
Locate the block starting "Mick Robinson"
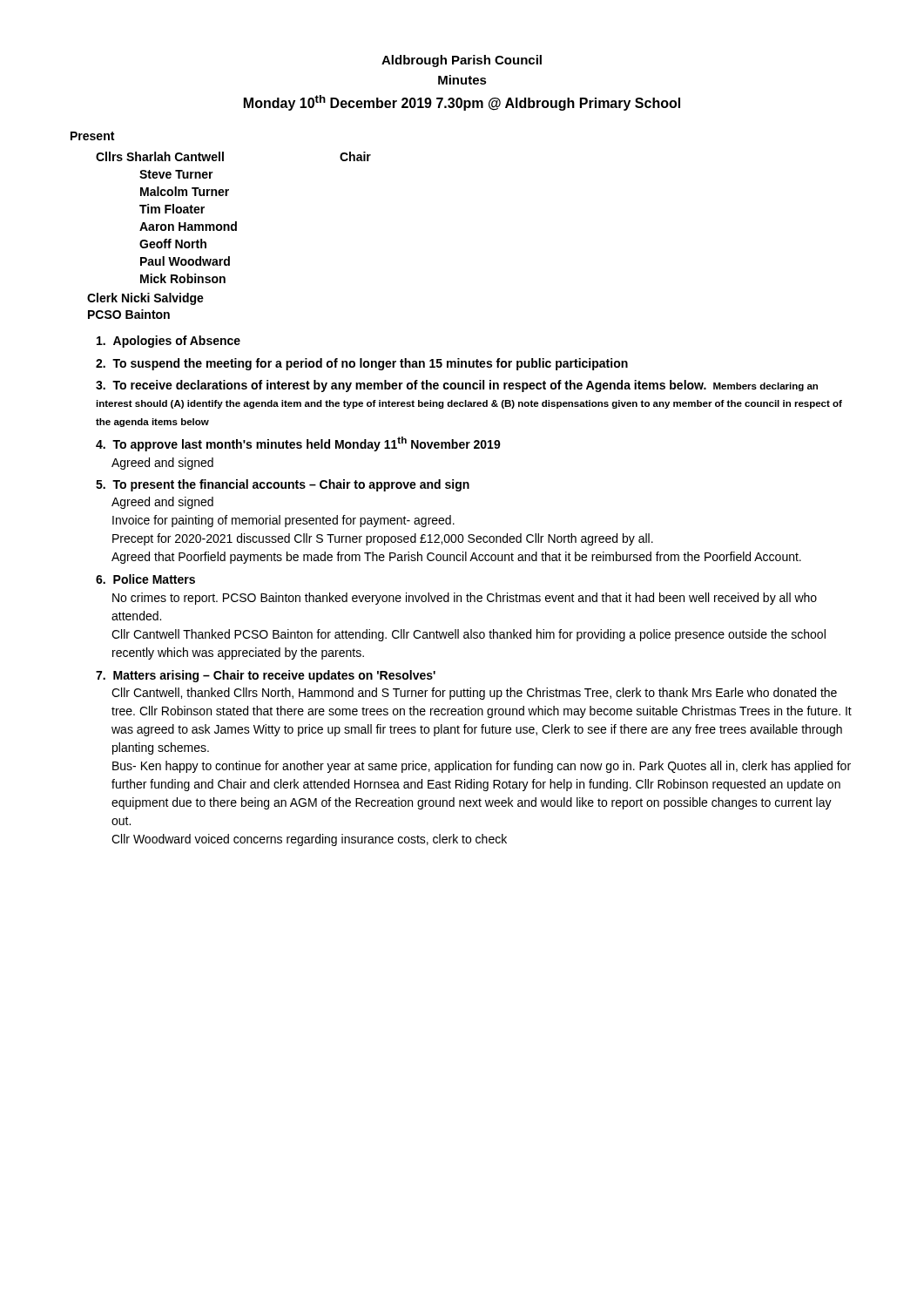click(183, 279)
